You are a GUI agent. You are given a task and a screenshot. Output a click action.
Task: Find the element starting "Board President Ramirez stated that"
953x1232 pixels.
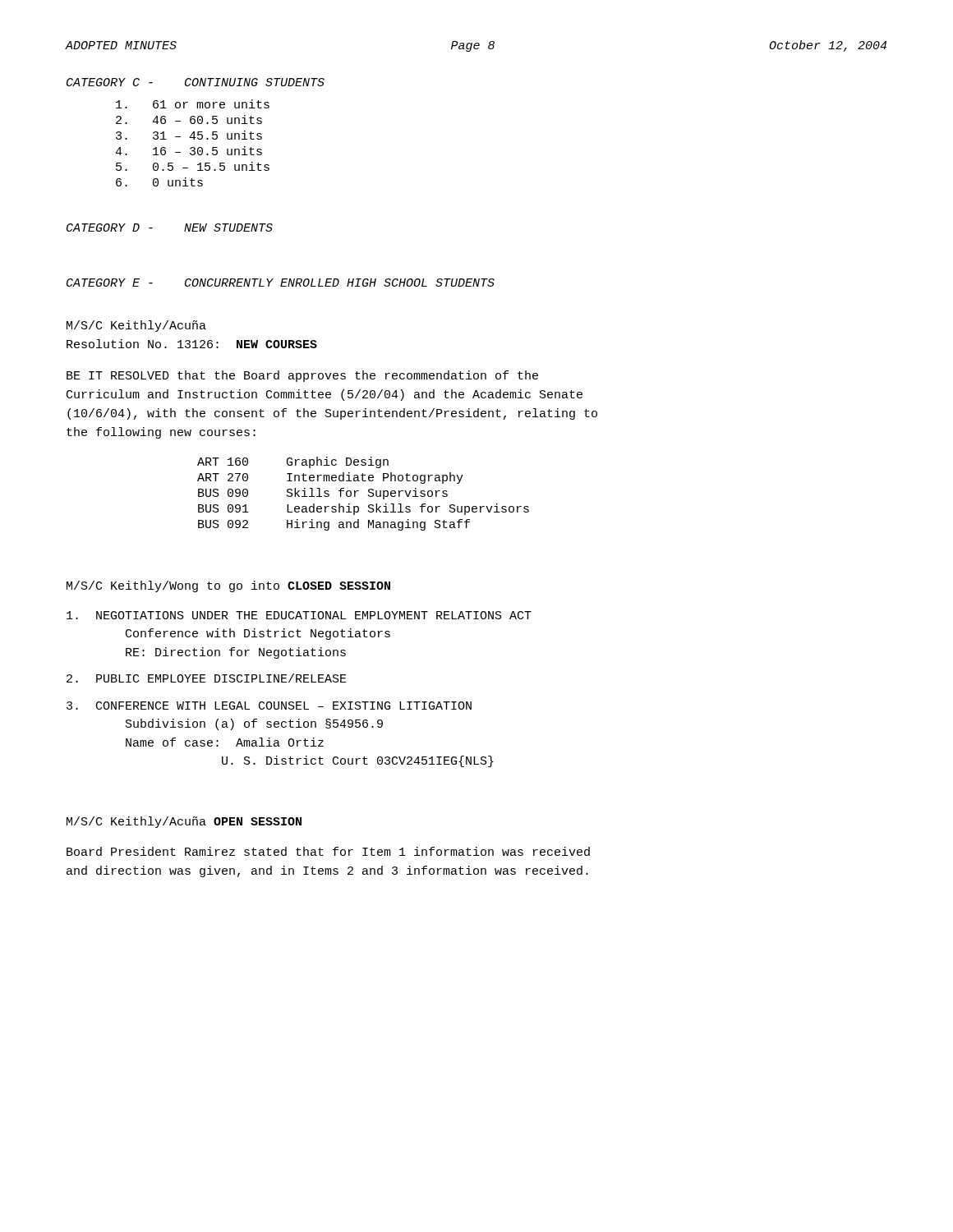tap(328, 863)
